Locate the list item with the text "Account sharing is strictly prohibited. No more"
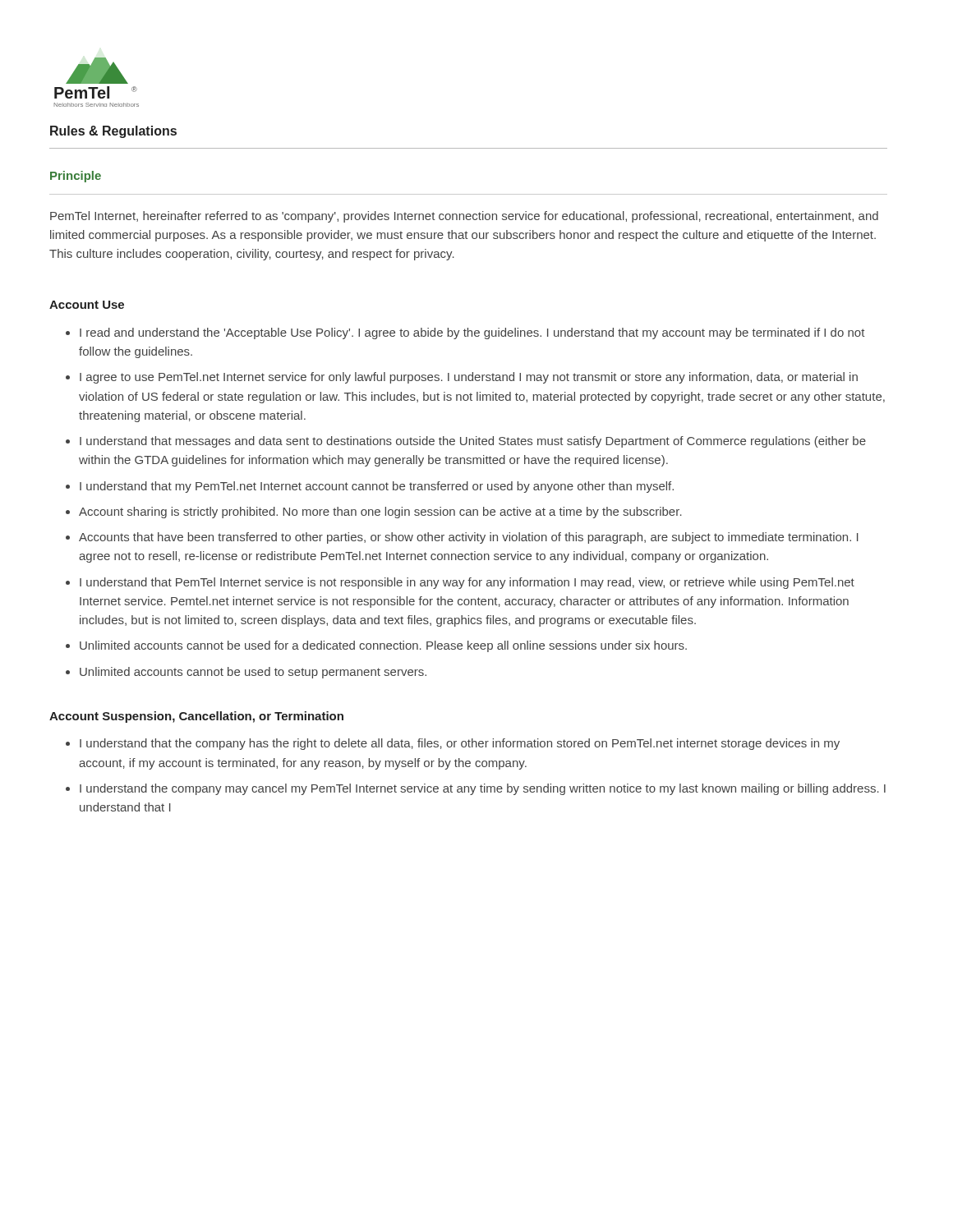Viewport: 953px width, 1232px height. [x=381, y=511]
